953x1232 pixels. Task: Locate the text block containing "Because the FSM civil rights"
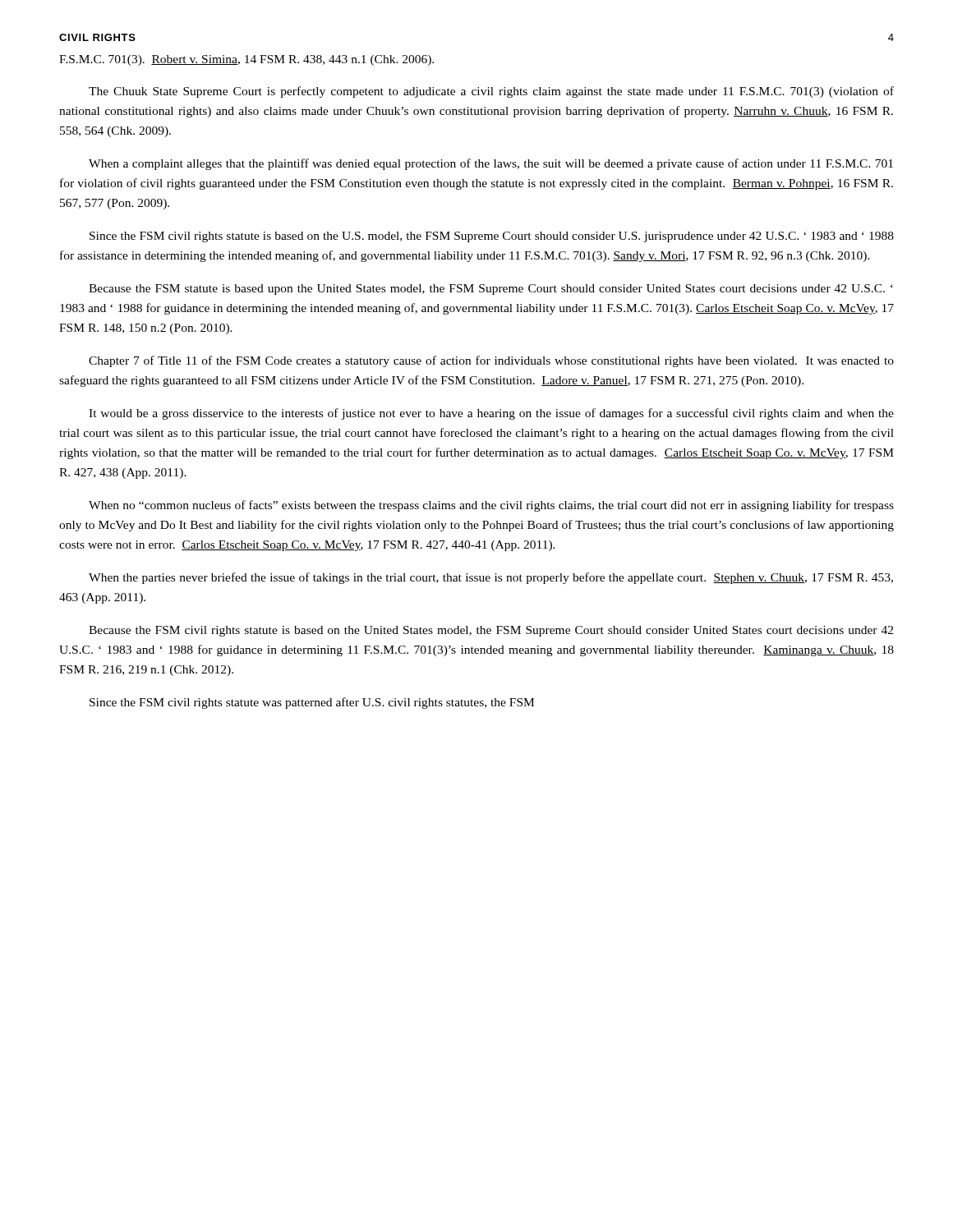[476, 650]
